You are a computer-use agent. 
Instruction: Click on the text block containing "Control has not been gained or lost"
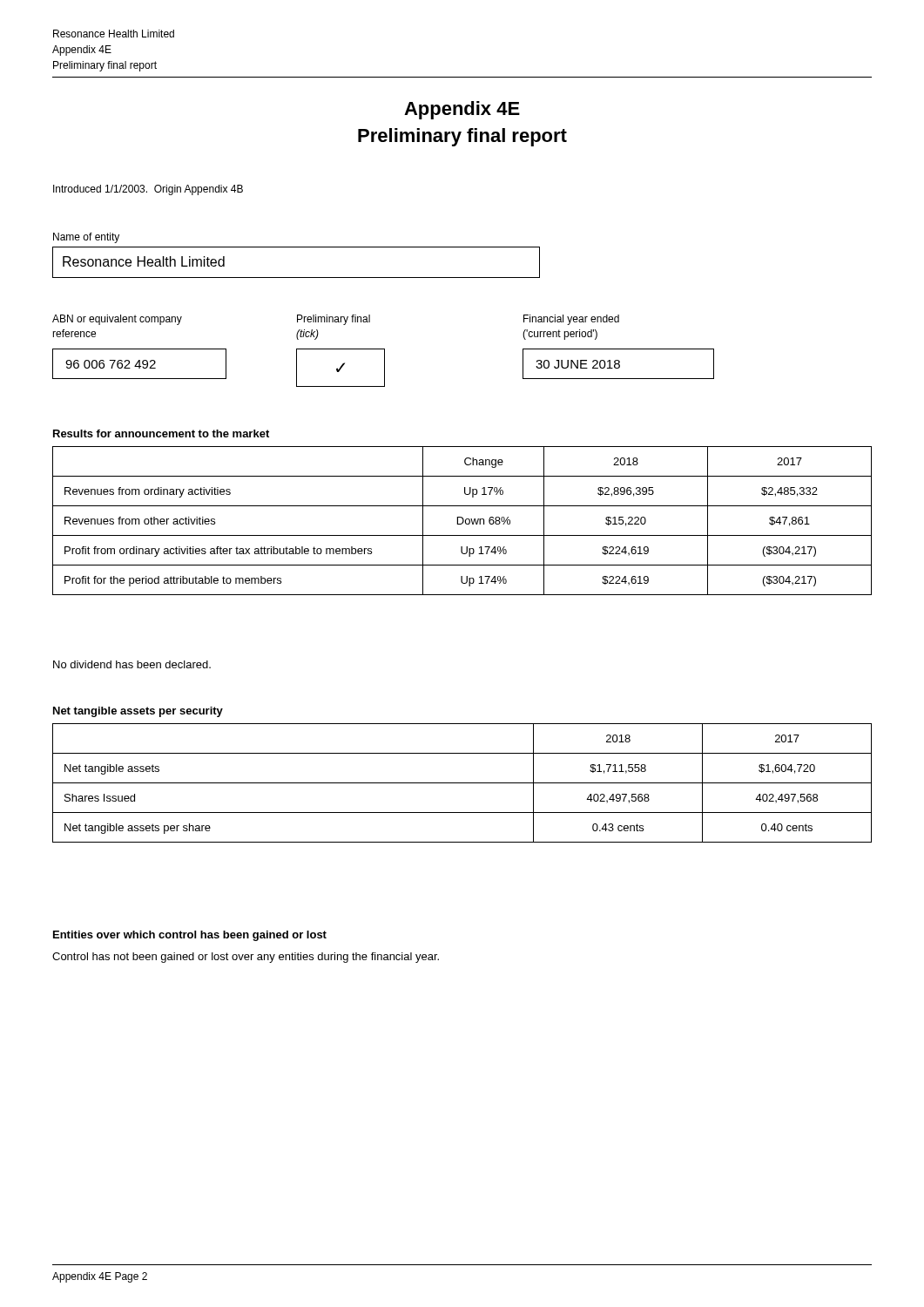point(246,956)
